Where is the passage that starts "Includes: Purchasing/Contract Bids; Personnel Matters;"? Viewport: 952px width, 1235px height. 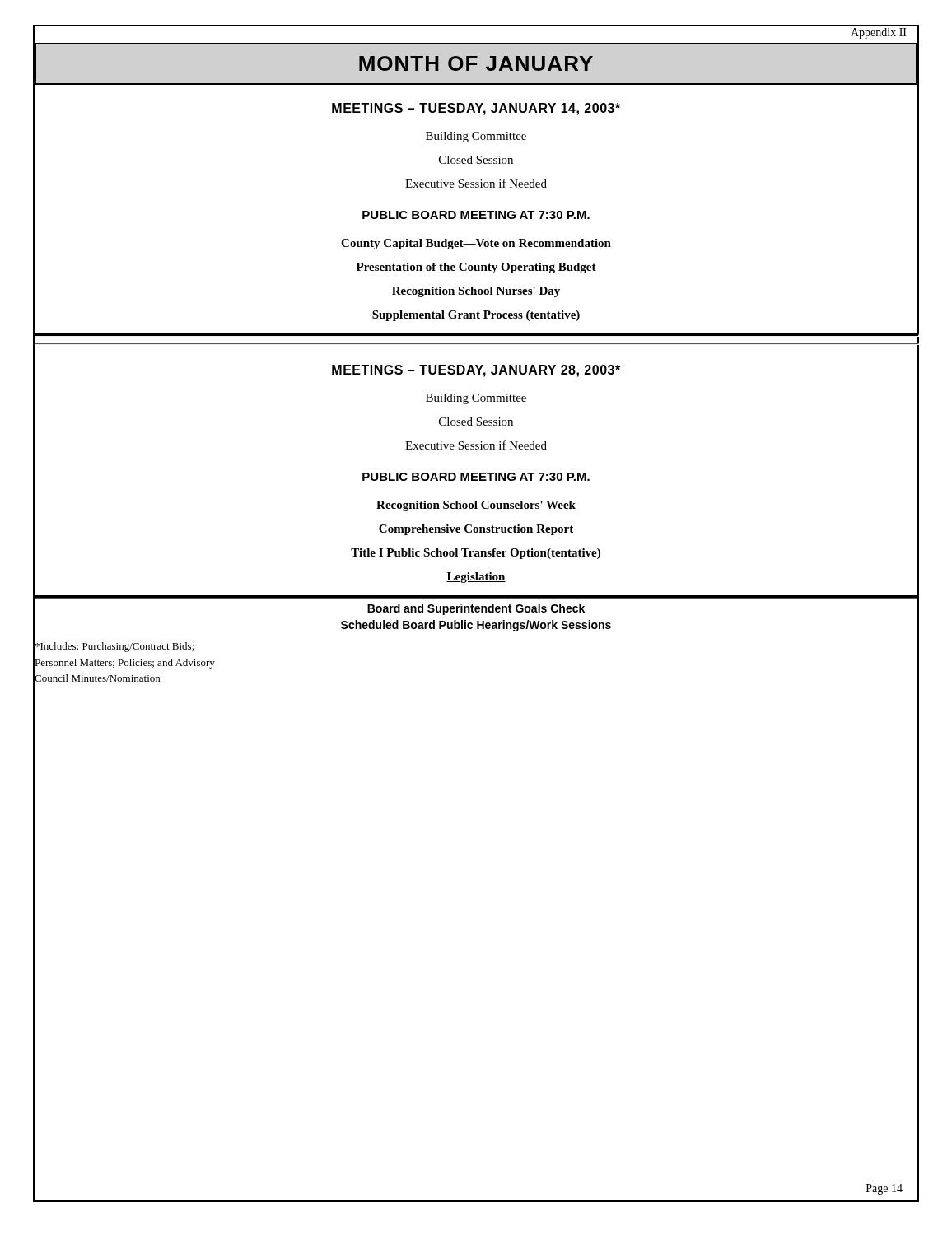[x=125, y=662]
